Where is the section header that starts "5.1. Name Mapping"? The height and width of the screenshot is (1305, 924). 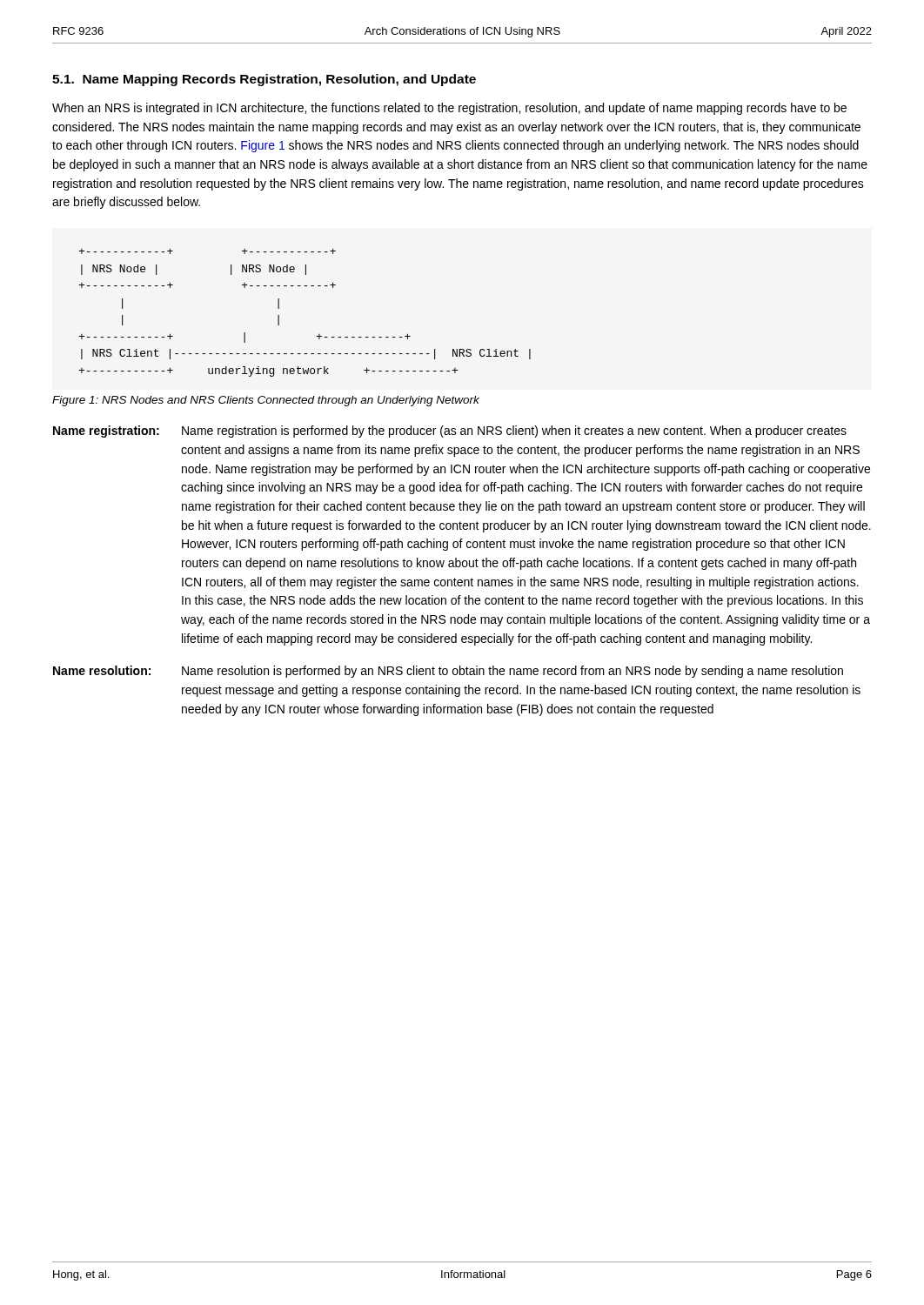264,79
